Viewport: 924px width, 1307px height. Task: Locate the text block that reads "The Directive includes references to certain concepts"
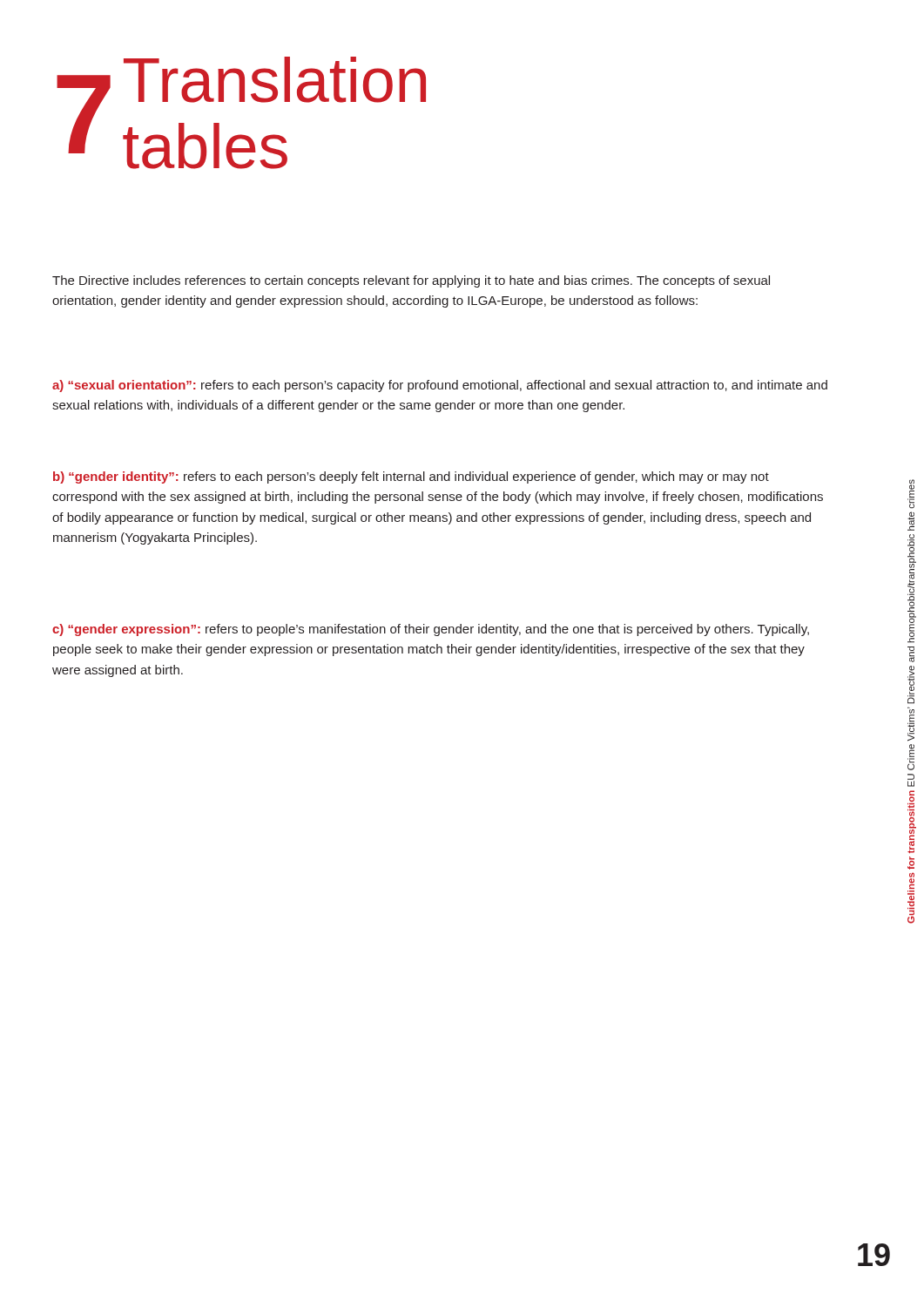tap(412, 290)
